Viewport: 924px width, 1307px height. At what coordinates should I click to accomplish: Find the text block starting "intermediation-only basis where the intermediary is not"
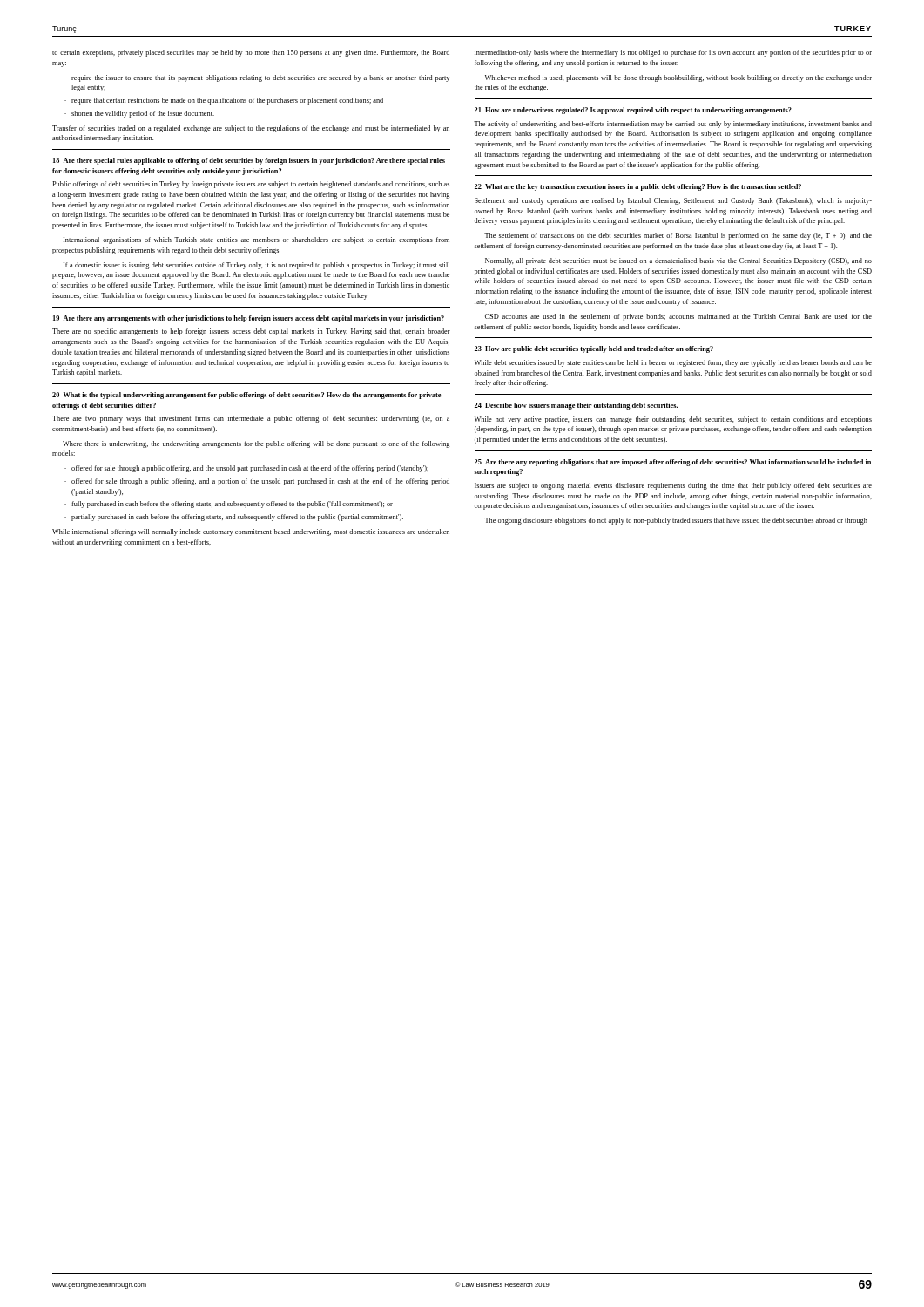tap(673, 71)
